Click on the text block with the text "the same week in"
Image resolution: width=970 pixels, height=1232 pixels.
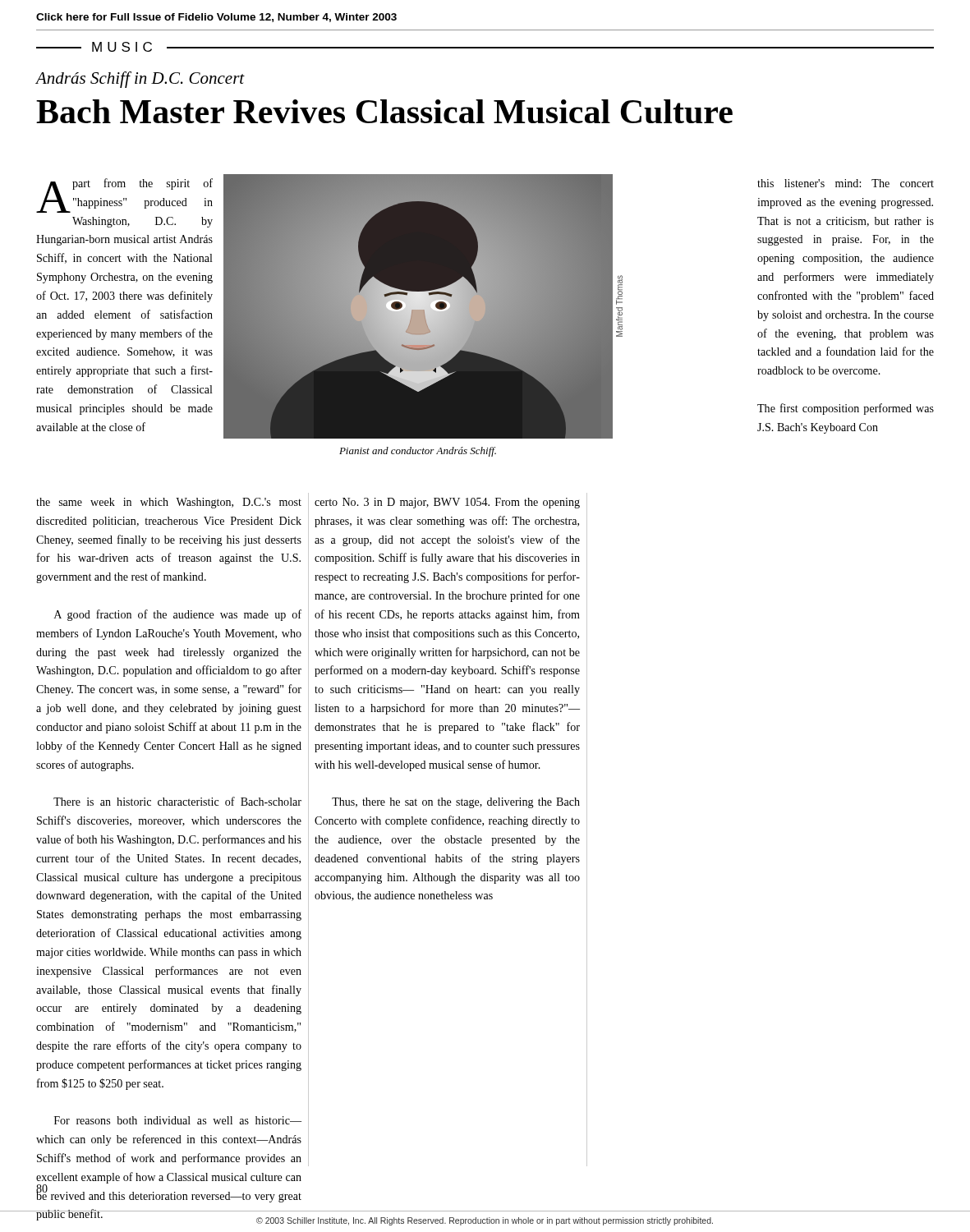[169, 864]
